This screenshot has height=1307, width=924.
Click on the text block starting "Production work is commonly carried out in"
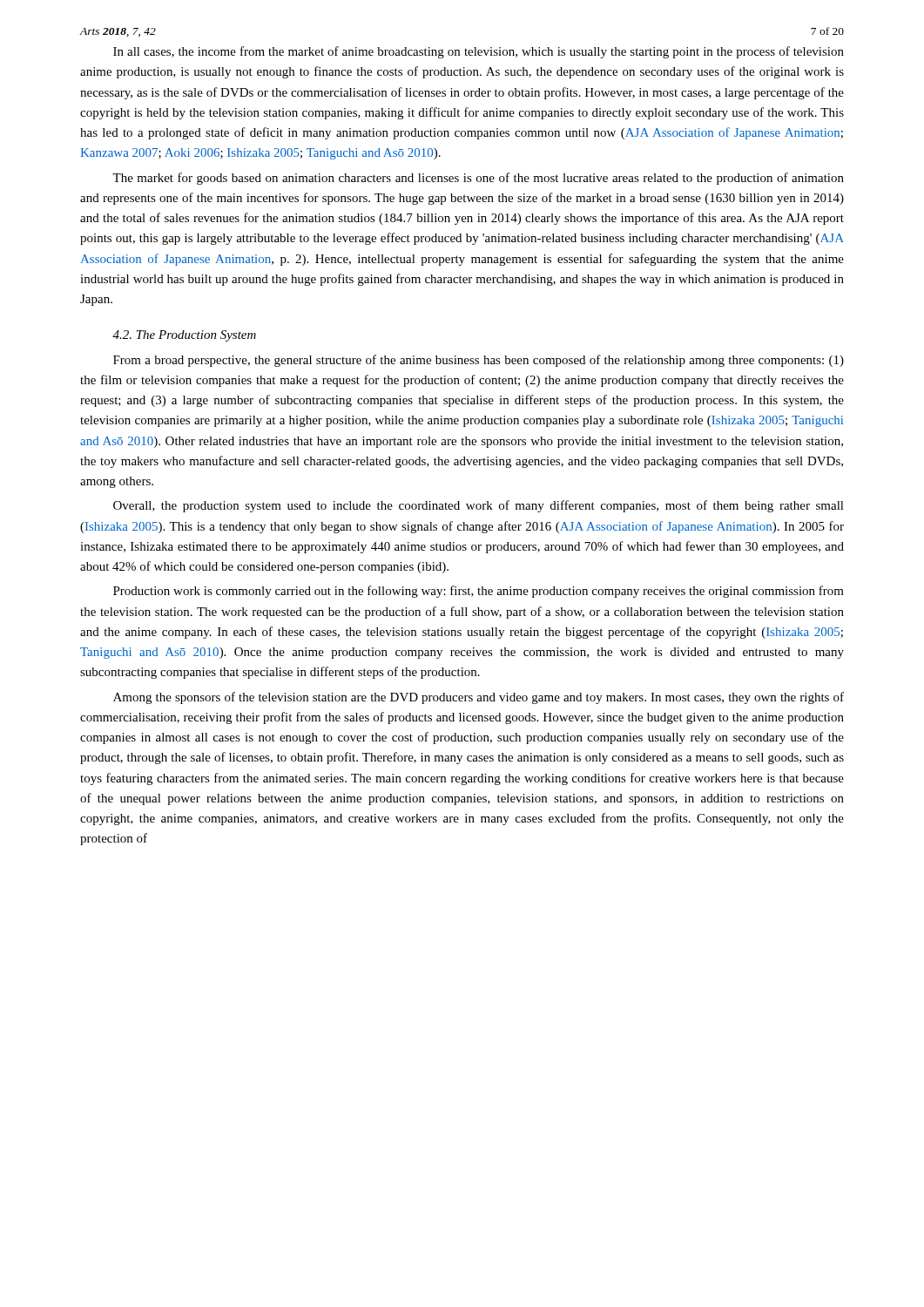[462, 632]
